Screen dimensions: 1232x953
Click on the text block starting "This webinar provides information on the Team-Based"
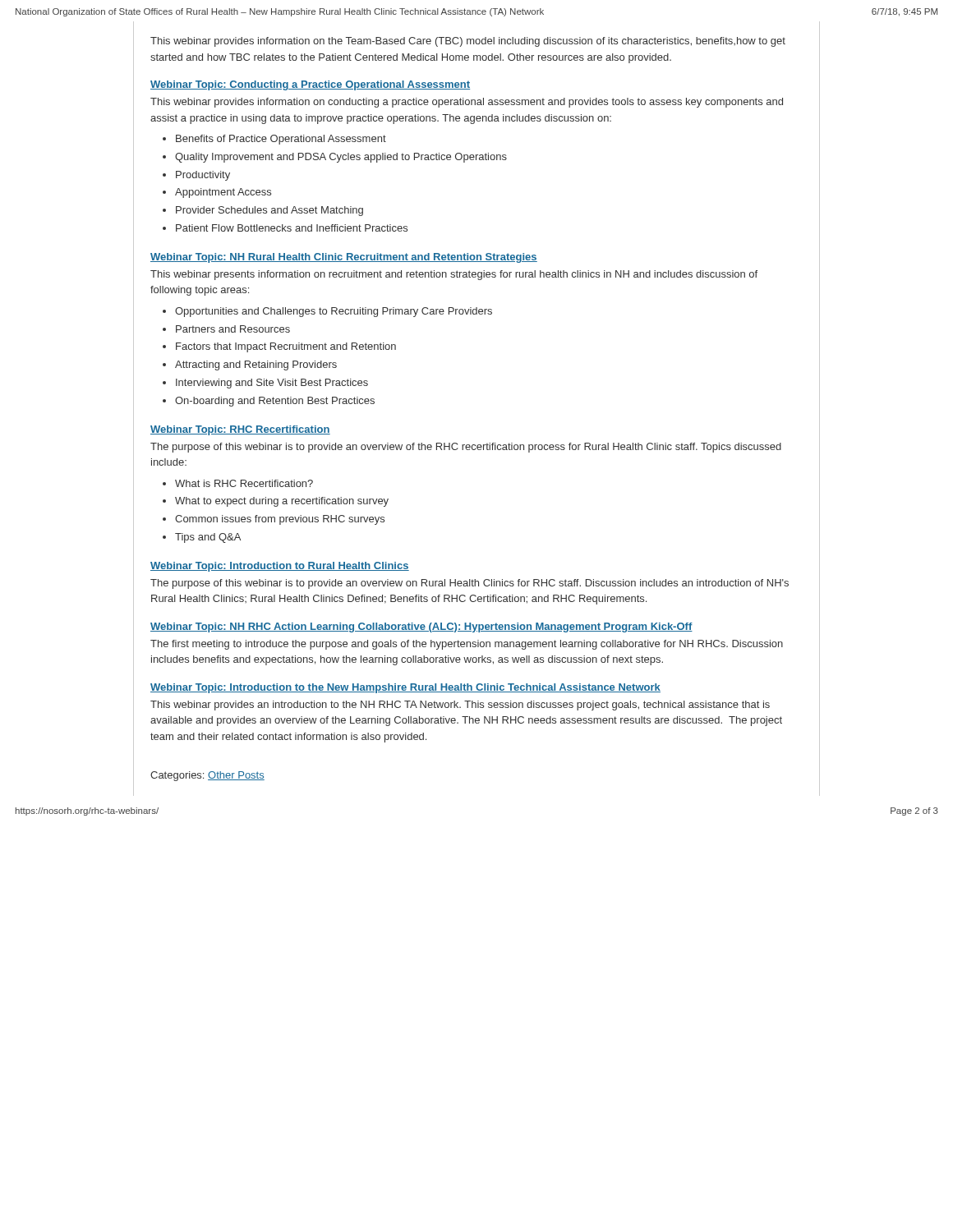(468, 49)
